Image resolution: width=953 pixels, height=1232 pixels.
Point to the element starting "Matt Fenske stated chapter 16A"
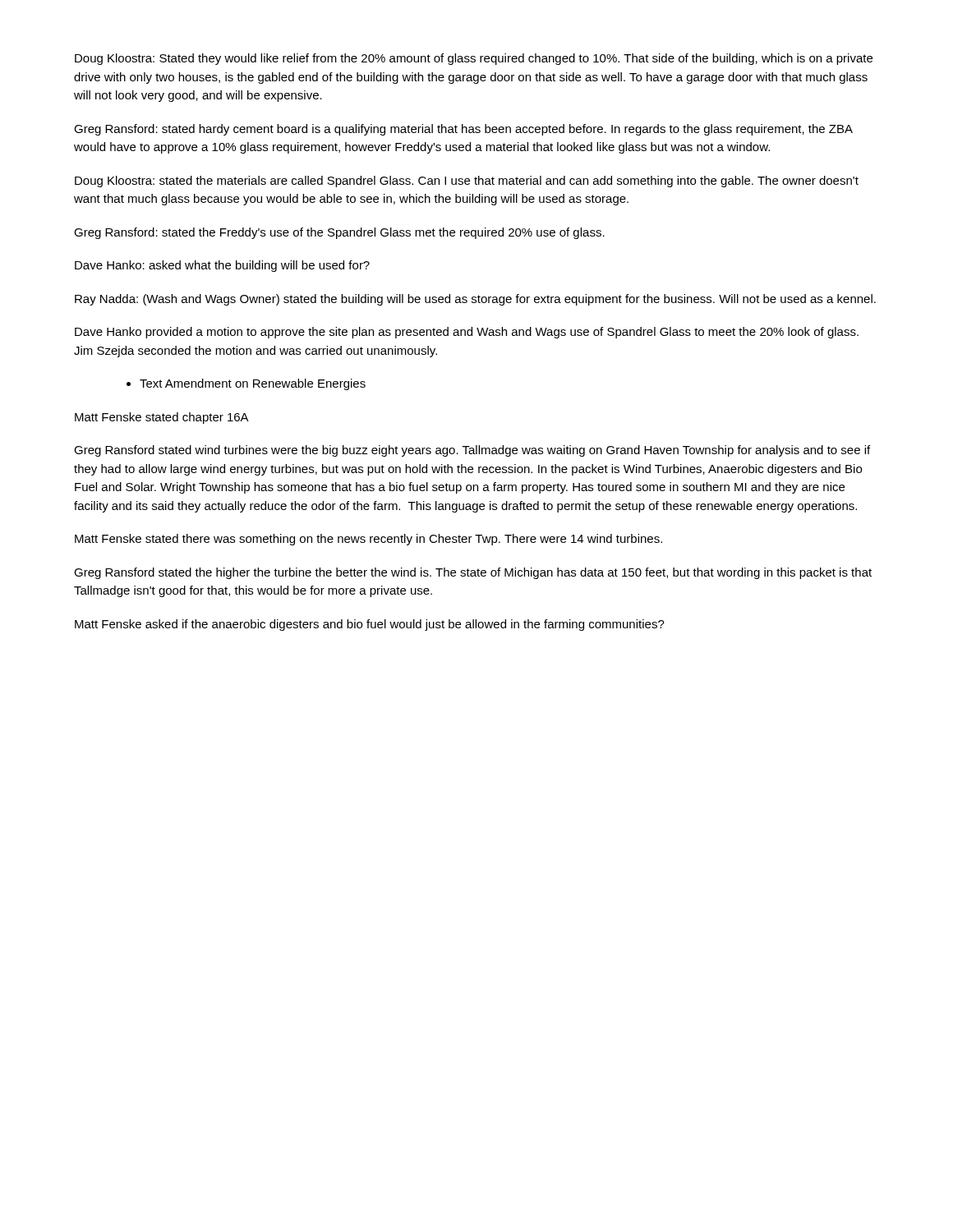click(x=161, y=416)
